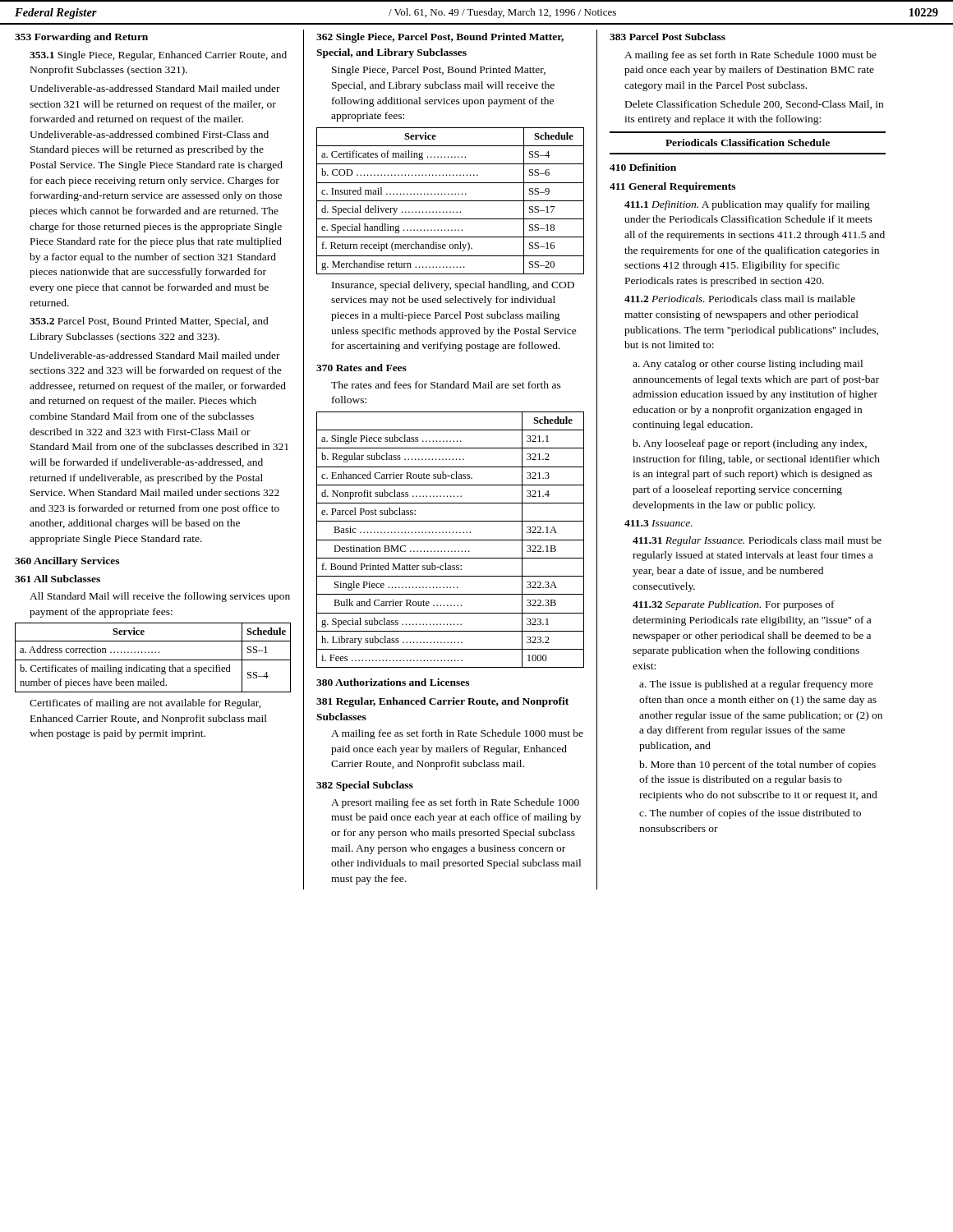The height and width of the screenshot is (1232, 953).
Task: Click the passage that begins "A presort mailing fee as set forth in"
Action: point(456,840)
